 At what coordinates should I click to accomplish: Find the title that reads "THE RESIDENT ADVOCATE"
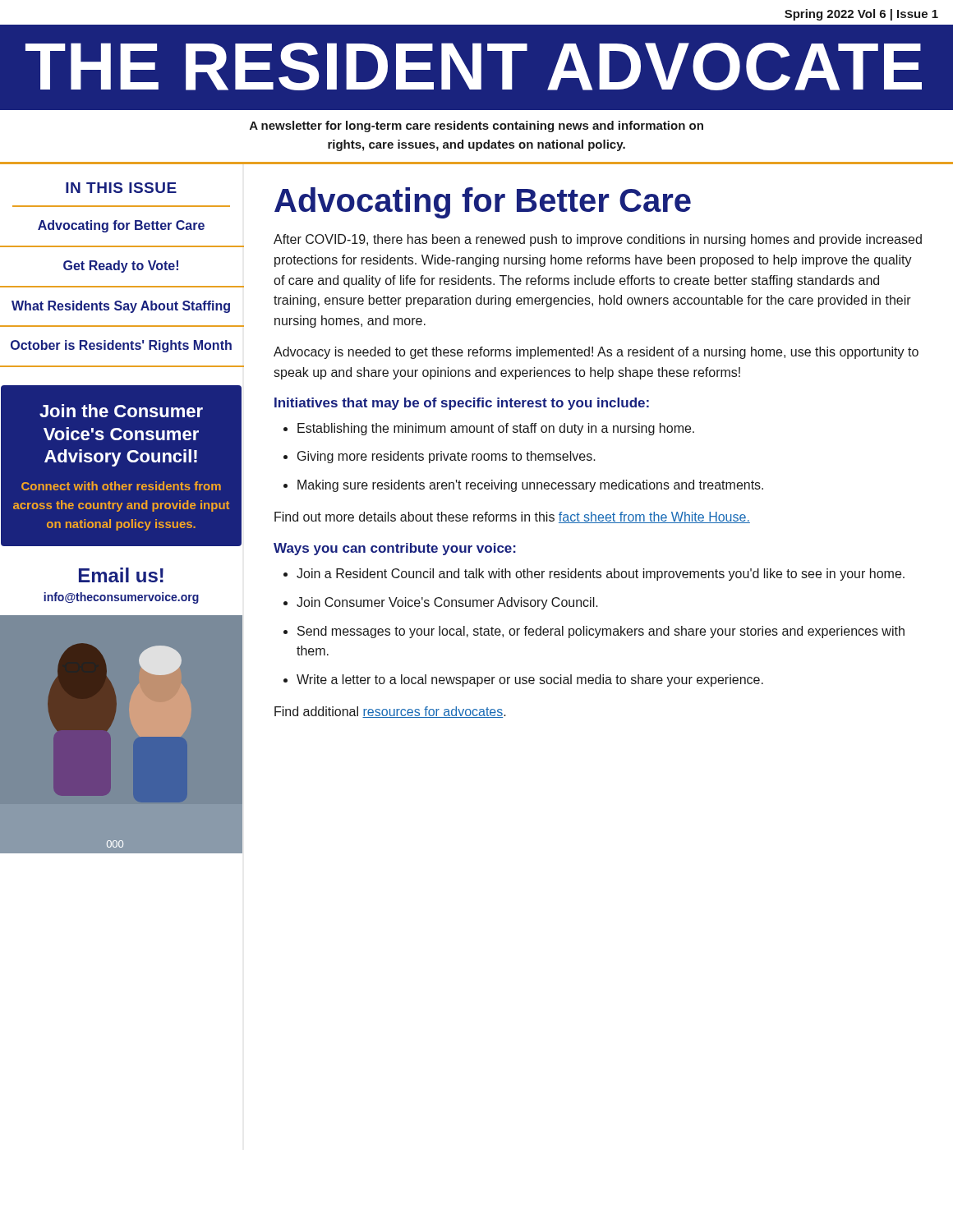pos(476,66)
